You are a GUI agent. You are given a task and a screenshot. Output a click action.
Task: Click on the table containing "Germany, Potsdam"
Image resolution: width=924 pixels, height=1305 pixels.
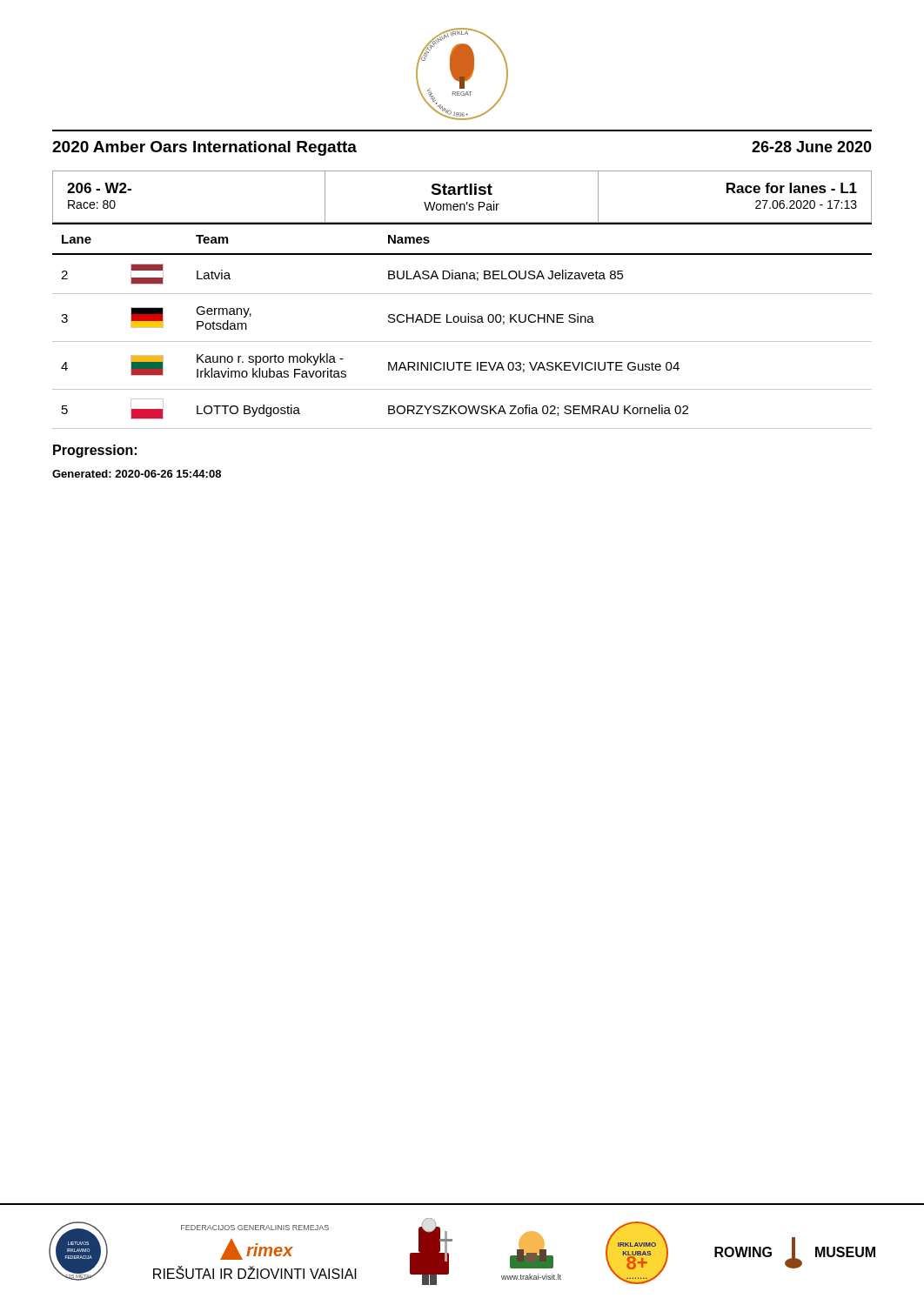coord(462,326)
